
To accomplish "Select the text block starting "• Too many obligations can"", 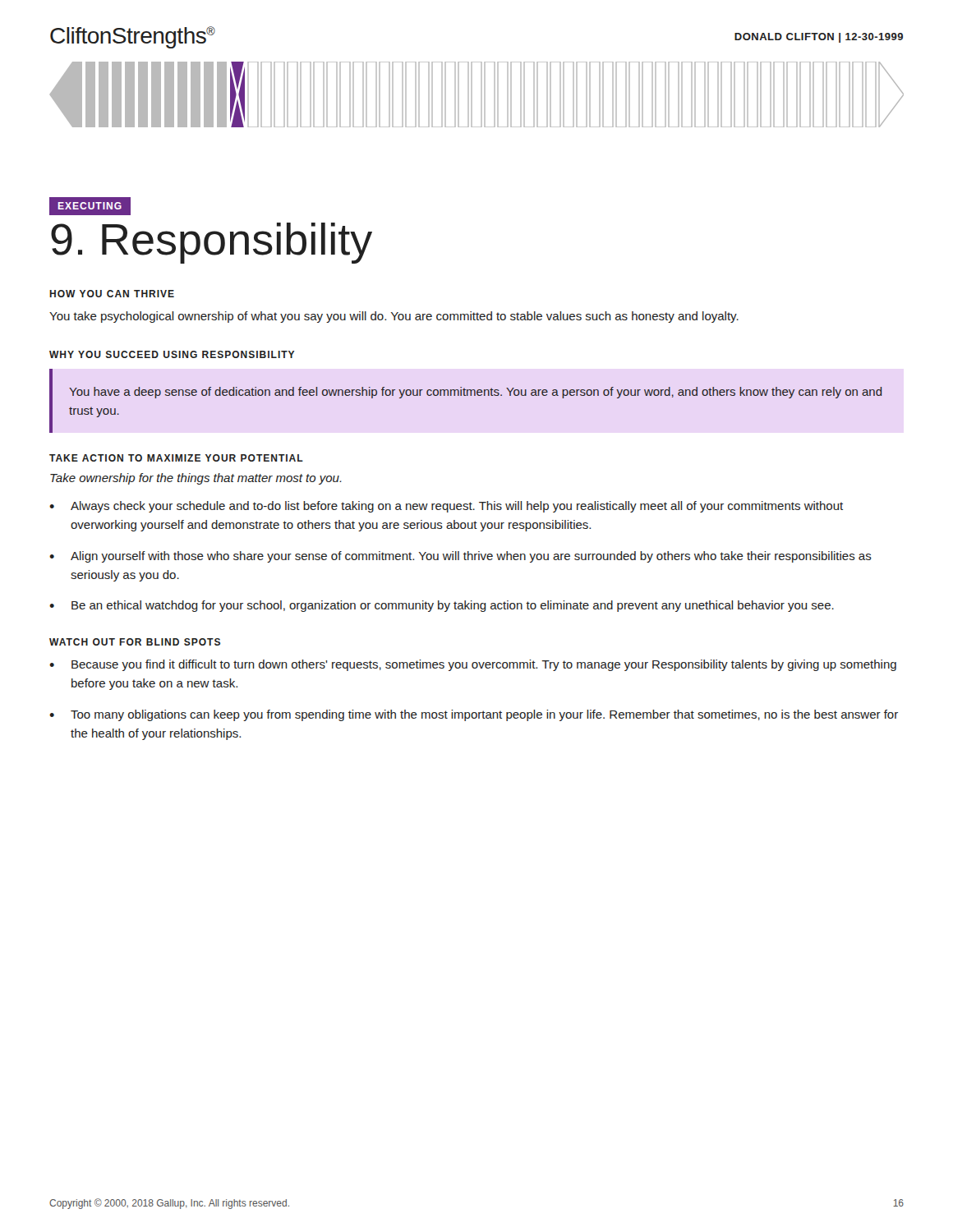I will pos(476,724).
